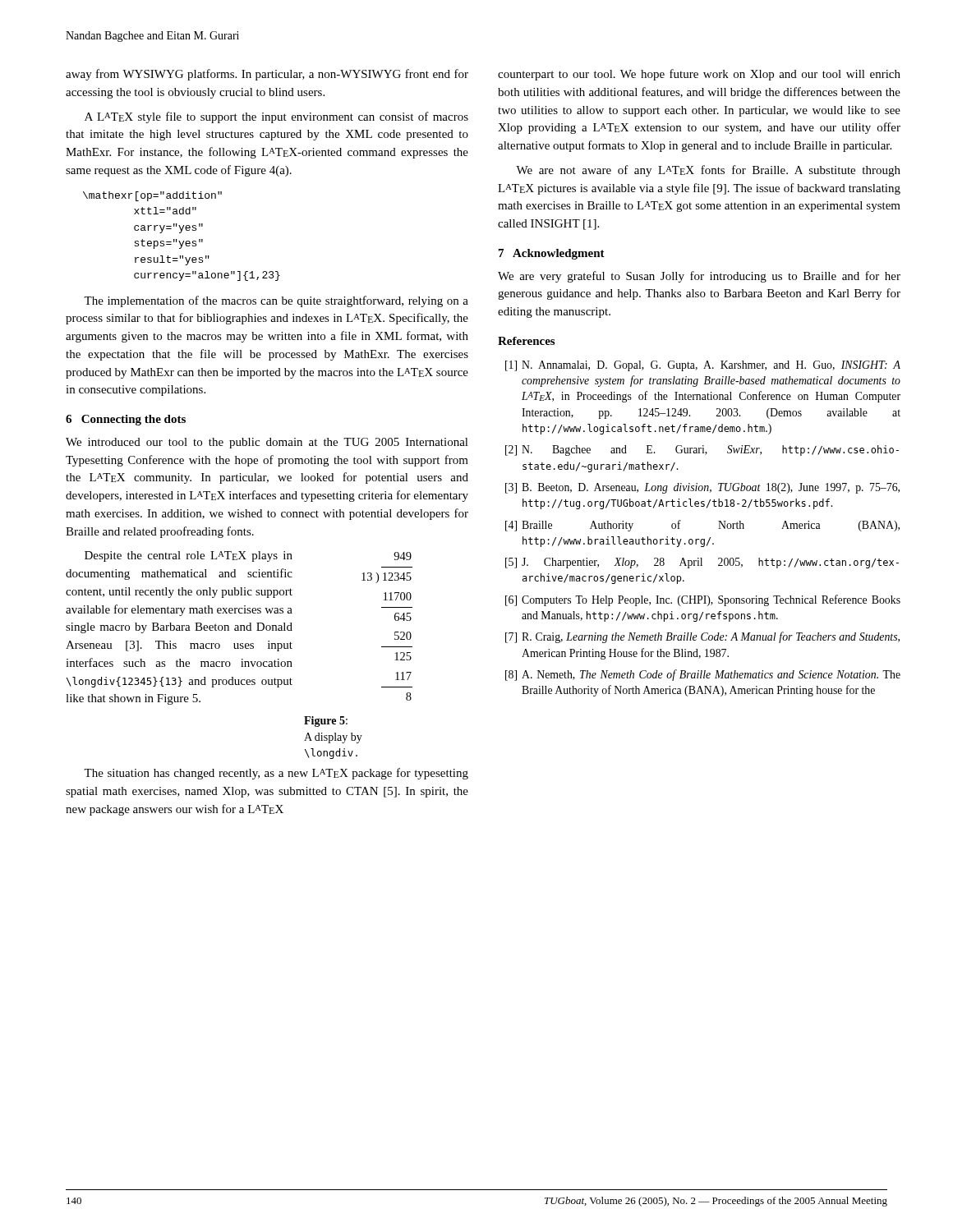Screen dimensions: 1232x953
Task: Navigate to the text block starting "We introduced our tool to"
Action: tap(267, 487)
